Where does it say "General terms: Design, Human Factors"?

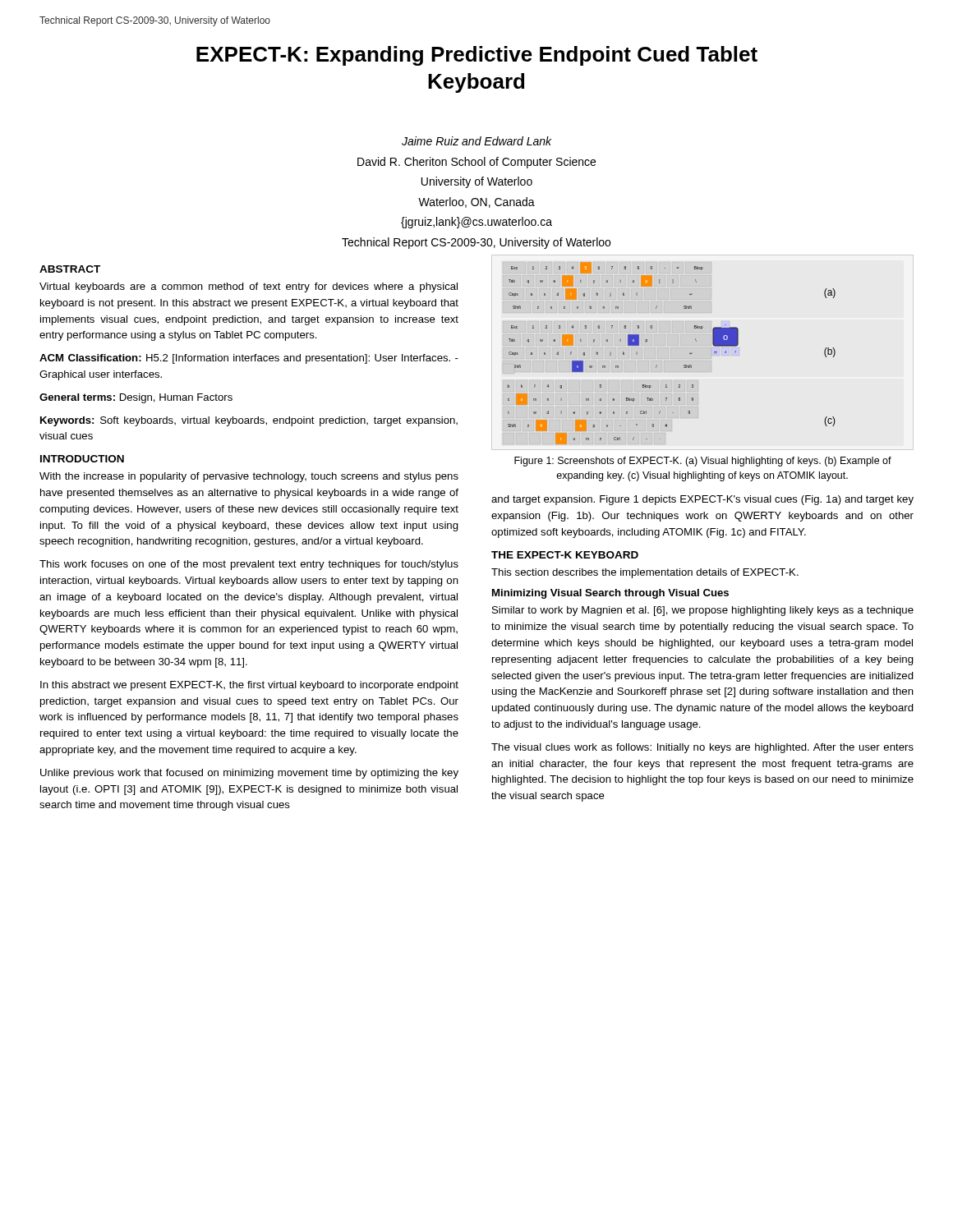pos(136,397)
